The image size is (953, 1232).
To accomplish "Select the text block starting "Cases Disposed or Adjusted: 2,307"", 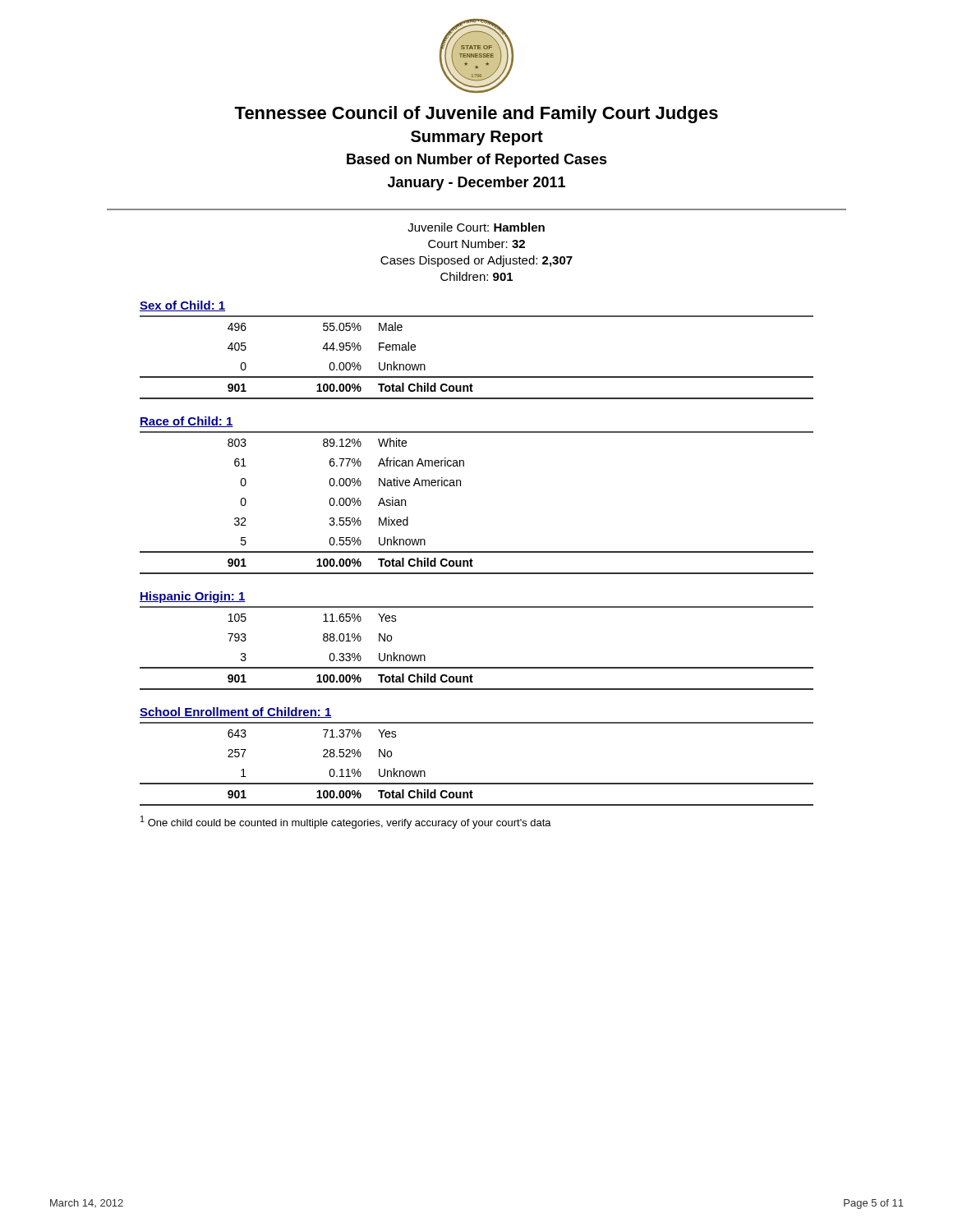I will pyautogui.click(x=476, y=260).
